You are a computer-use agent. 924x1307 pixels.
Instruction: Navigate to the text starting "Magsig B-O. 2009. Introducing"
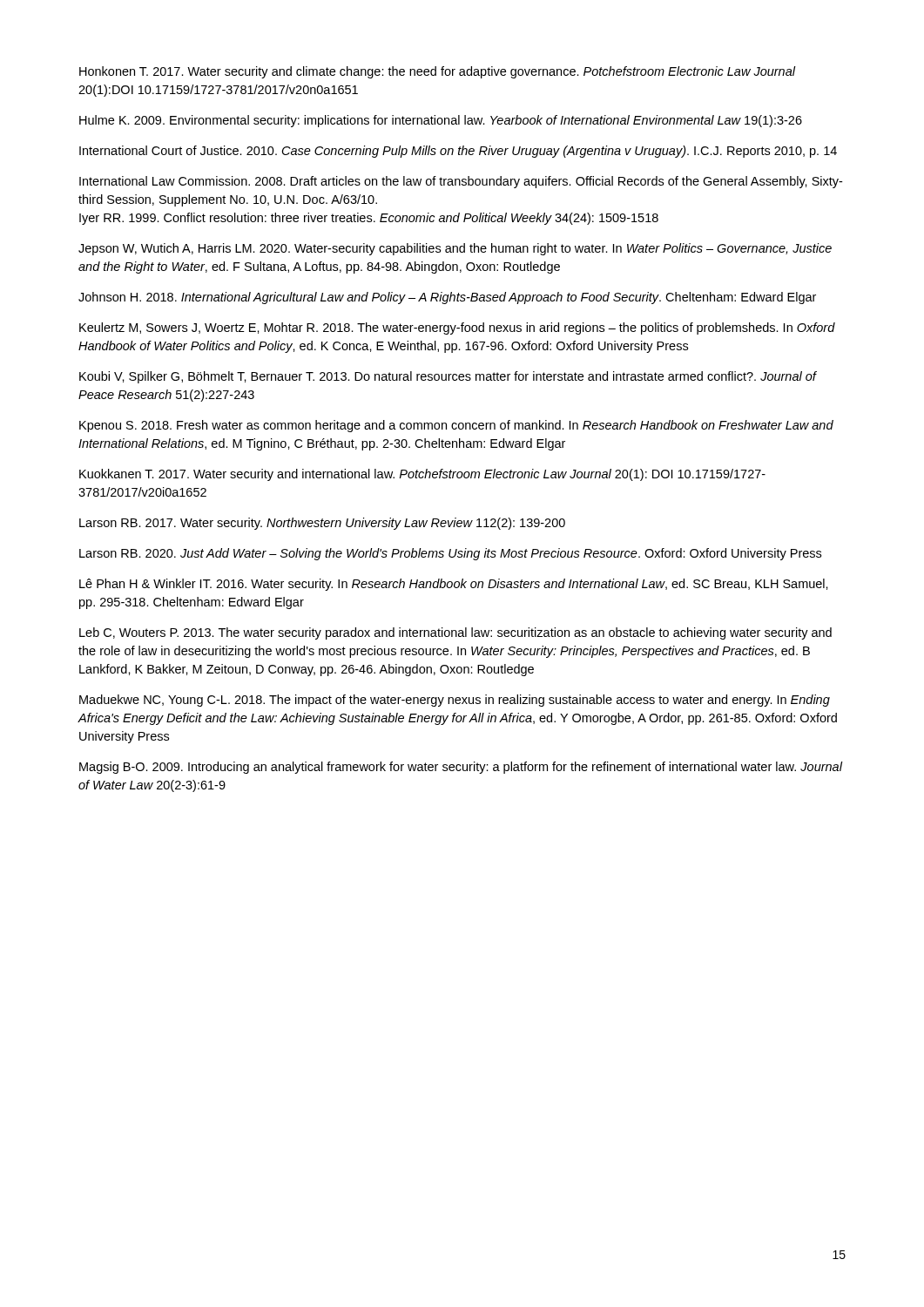(x=462, y=777)
